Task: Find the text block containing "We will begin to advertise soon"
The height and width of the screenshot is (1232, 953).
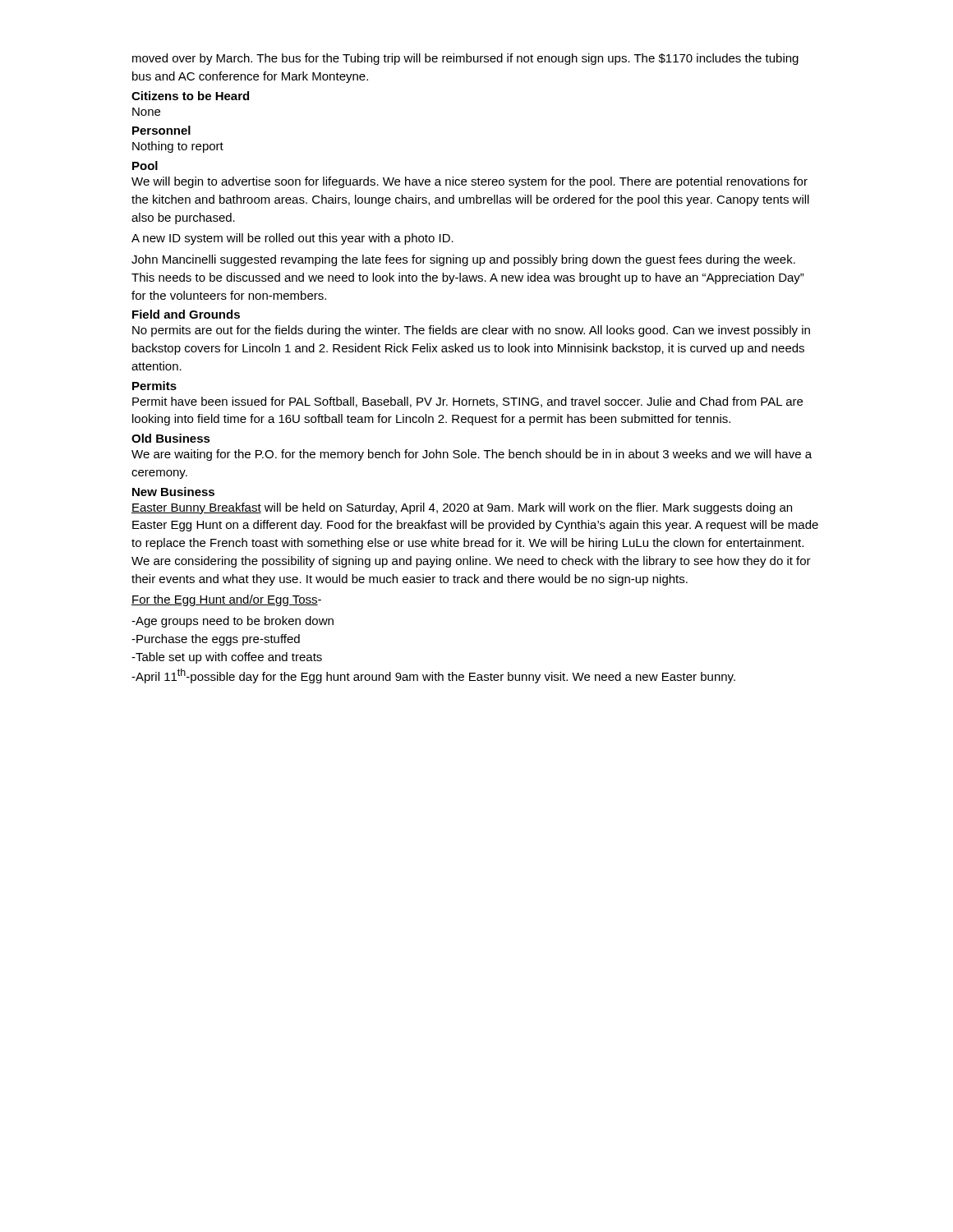Action: [470, 199]
